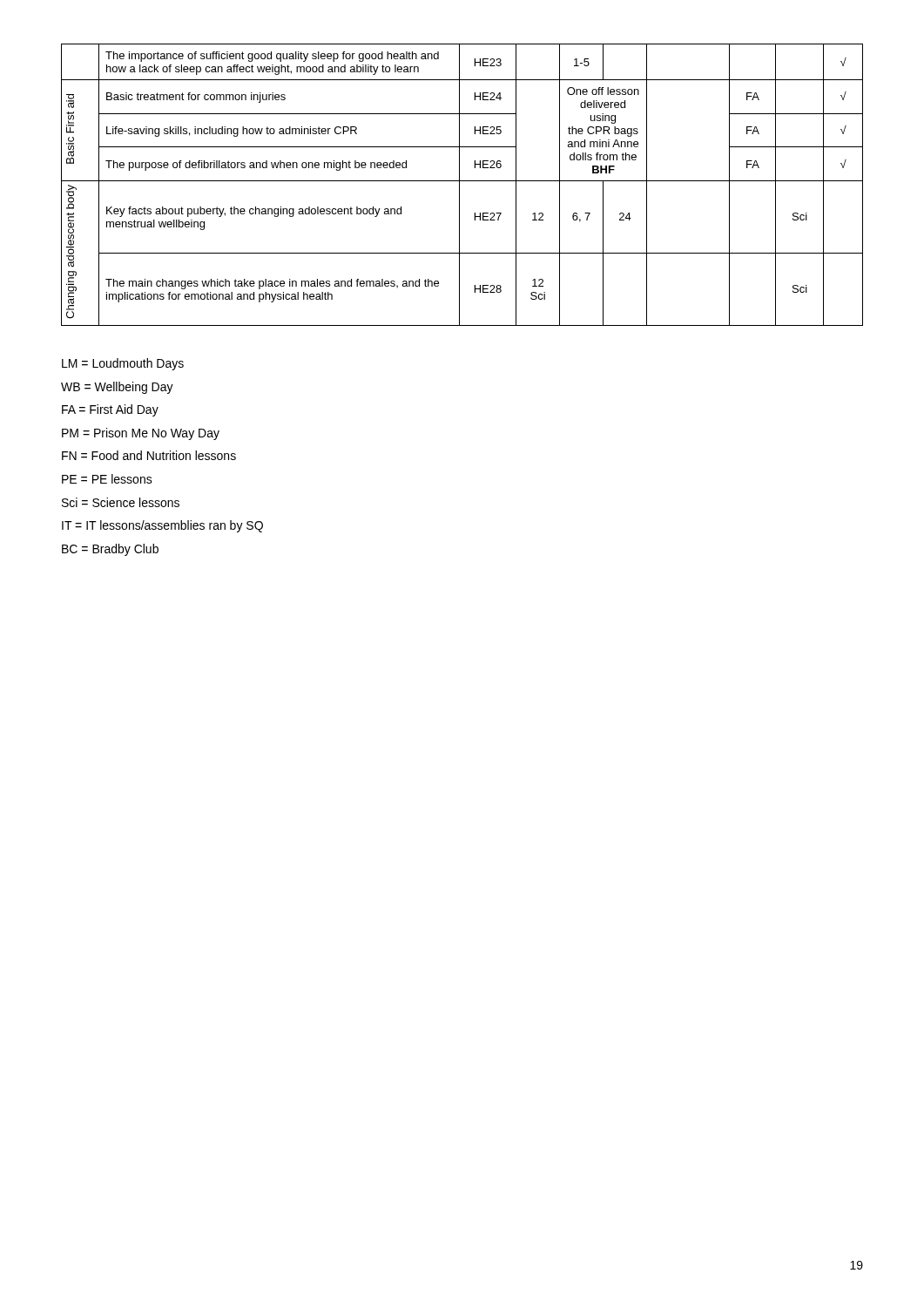Locate the table with the text "12 Sci"

click(462, 185)
